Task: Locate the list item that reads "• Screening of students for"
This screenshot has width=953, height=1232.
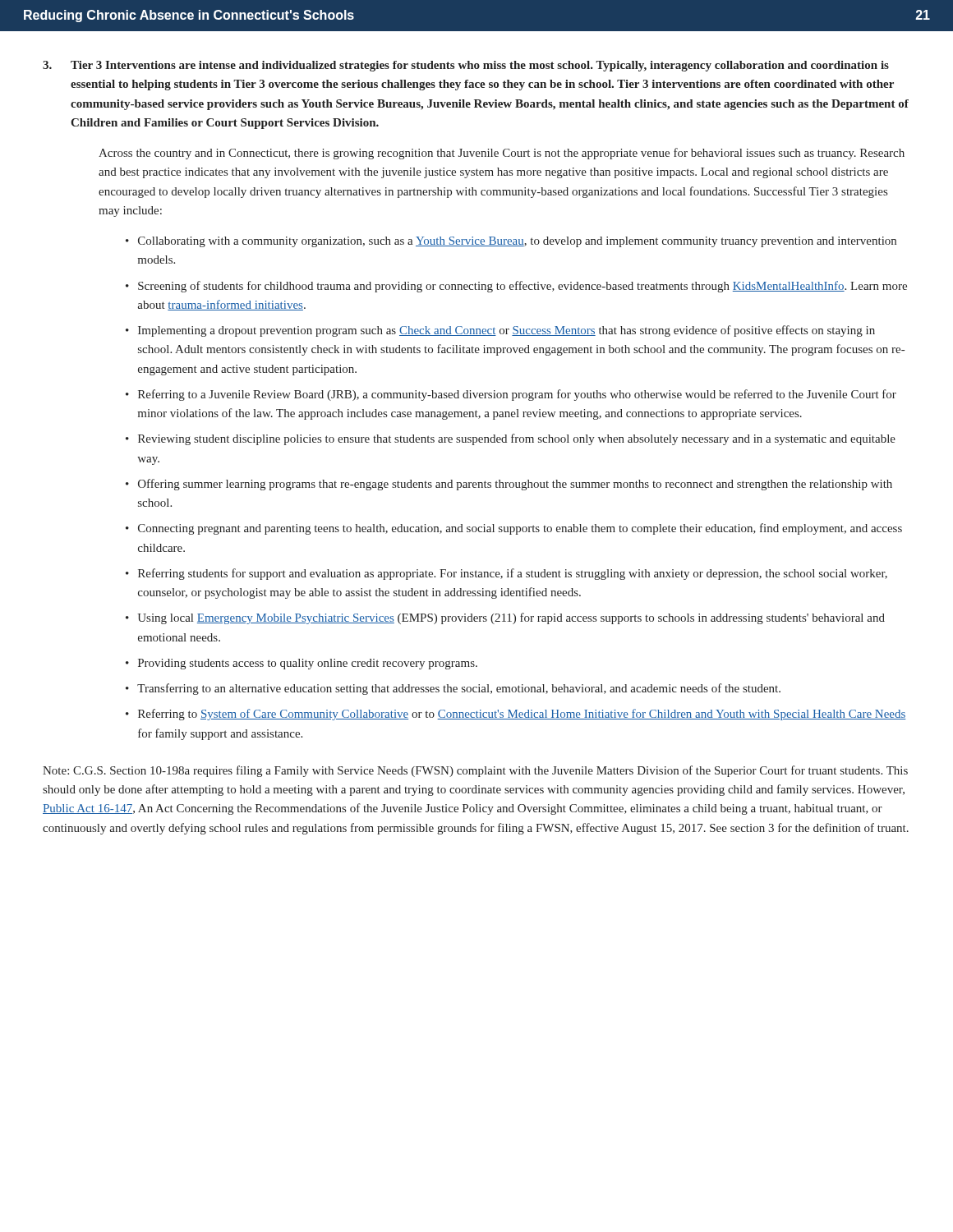Action: click(518, 295)
